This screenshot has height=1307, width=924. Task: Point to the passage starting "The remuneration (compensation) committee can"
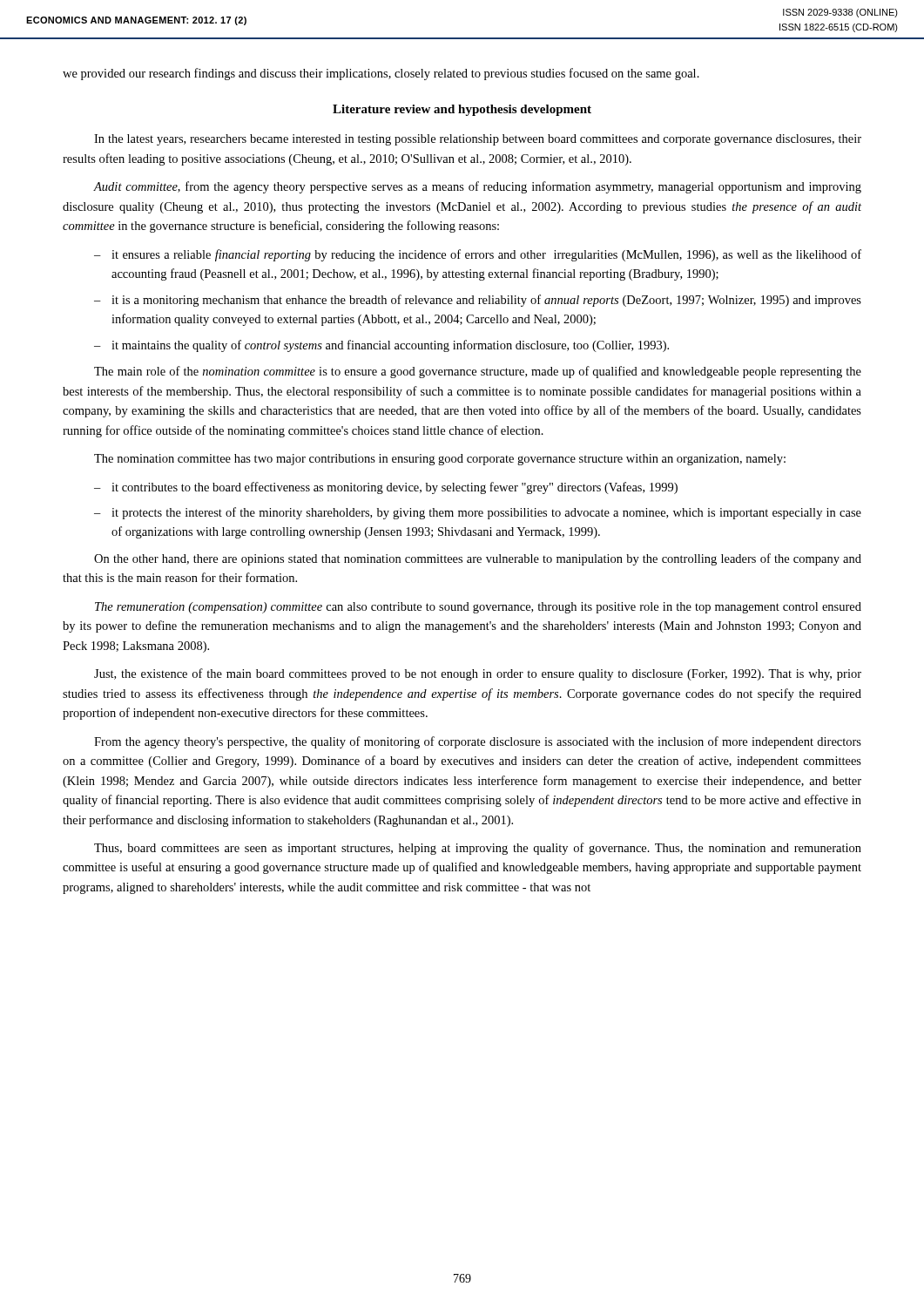tap(462, 626)
